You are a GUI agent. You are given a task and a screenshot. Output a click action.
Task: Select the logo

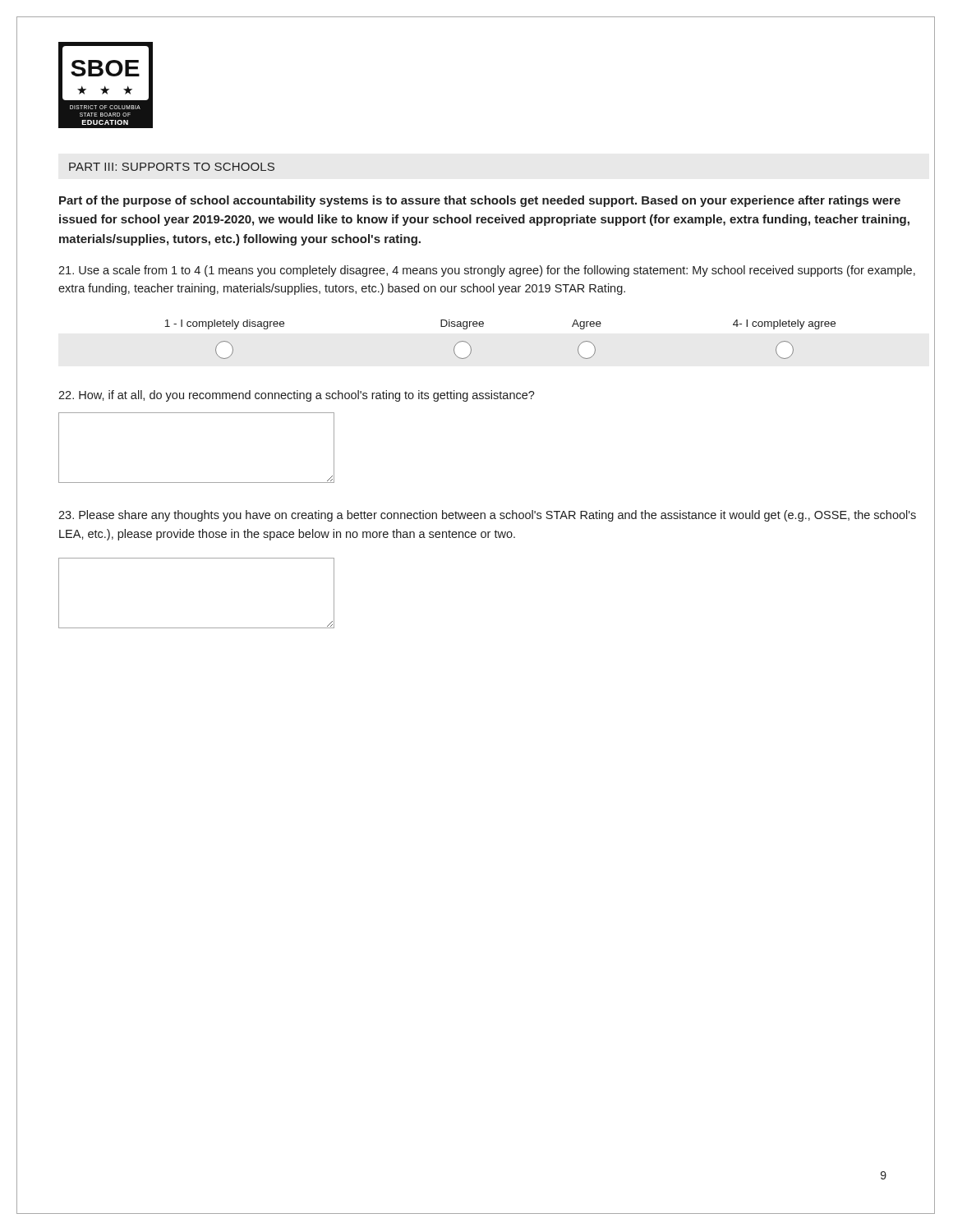point(494,86)
